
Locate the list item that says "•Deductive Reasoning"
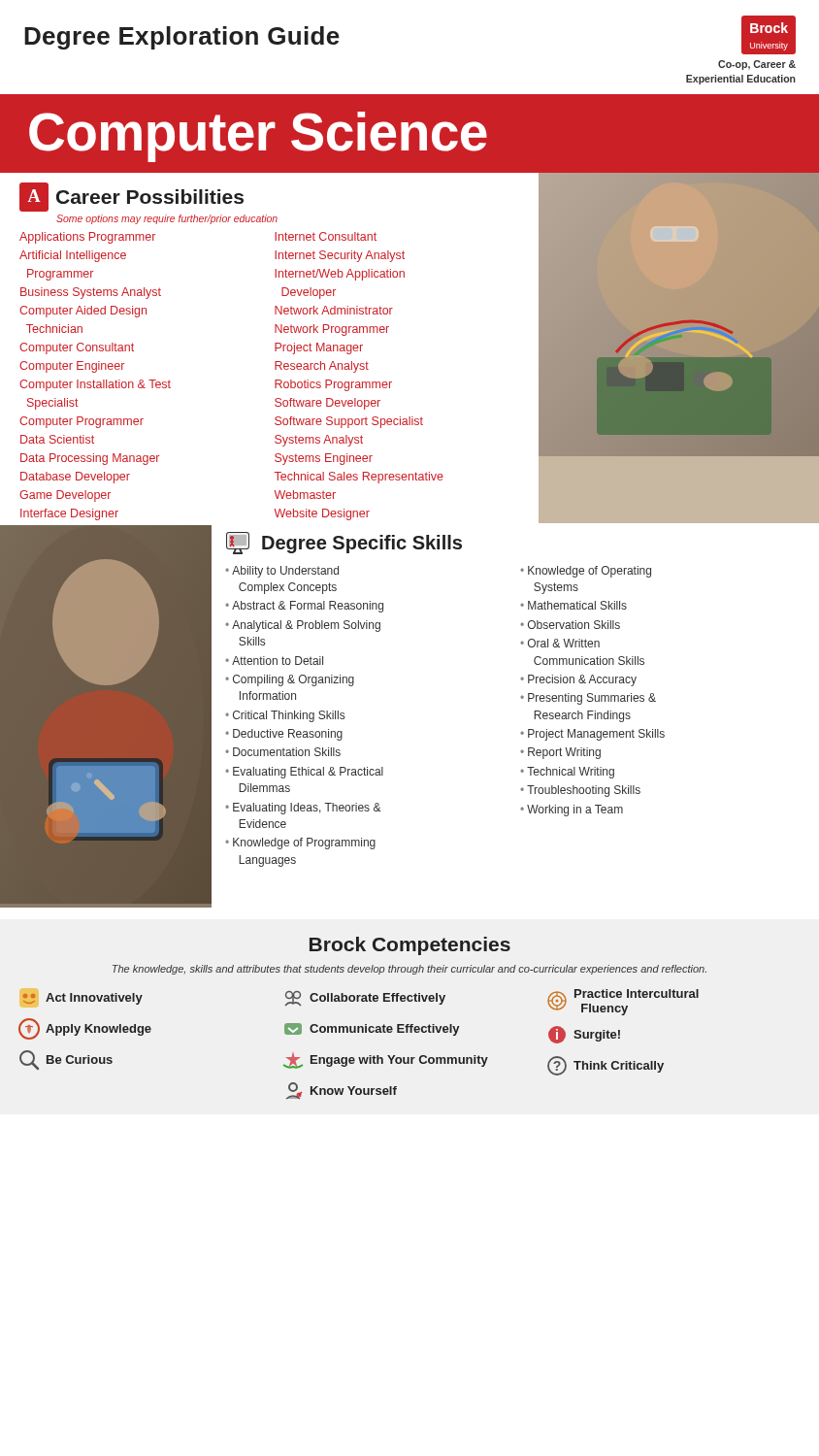pos(284,735)
